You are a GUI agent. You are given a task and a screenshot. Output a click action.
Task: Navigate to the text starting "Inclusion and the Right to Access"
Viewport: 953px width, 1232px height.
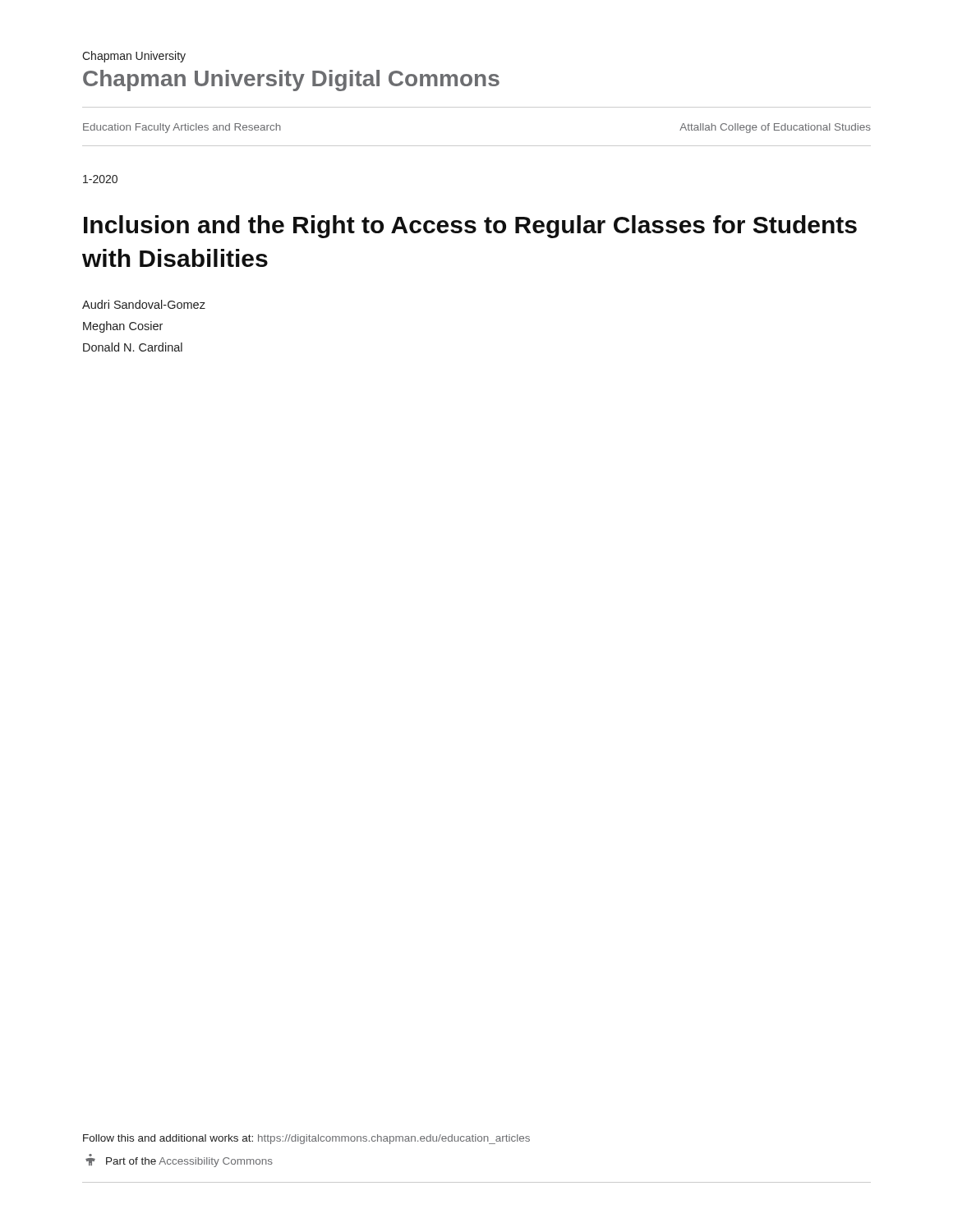470,241
